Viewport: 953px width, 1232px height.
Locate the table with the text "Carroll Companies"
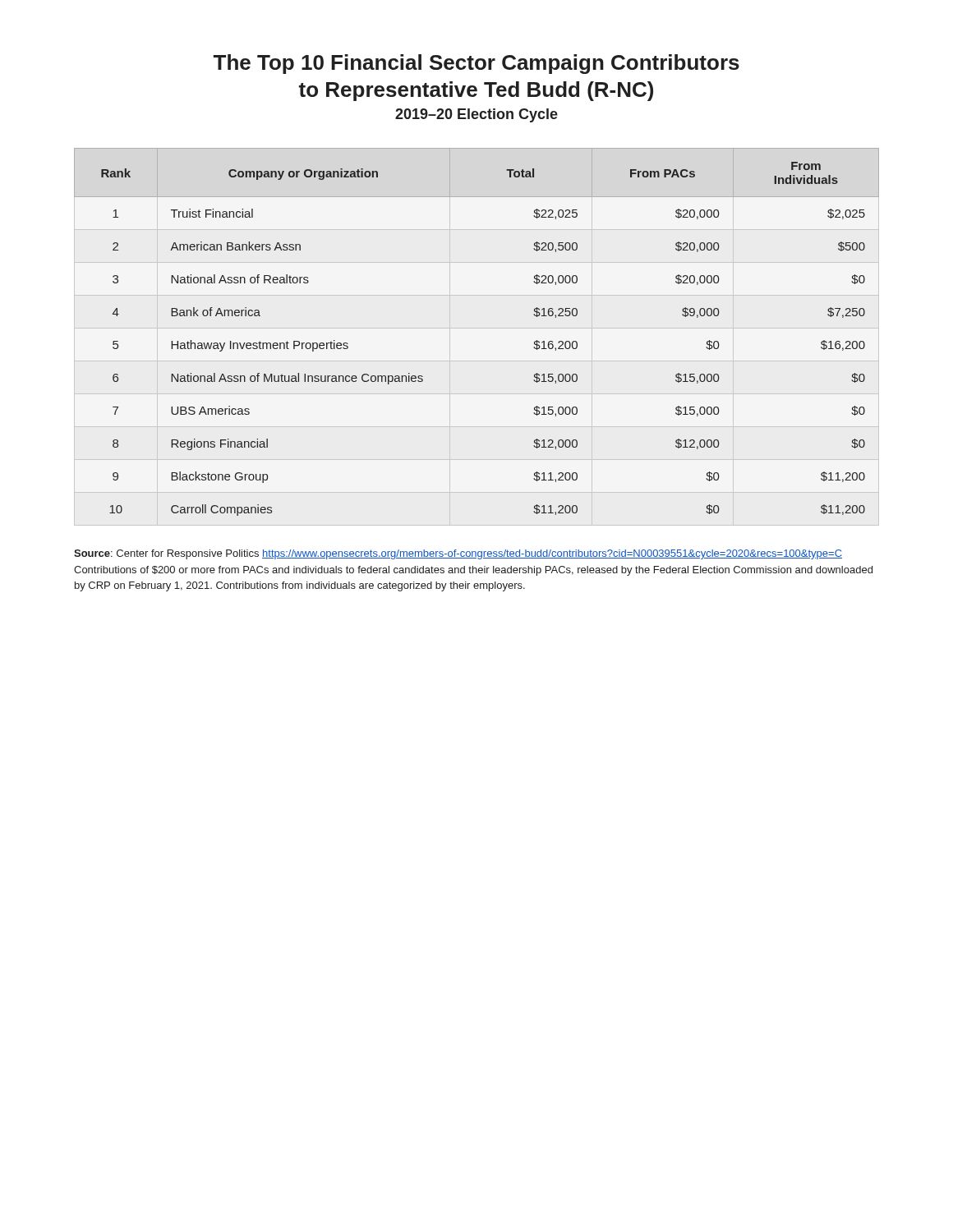point(476,337)
